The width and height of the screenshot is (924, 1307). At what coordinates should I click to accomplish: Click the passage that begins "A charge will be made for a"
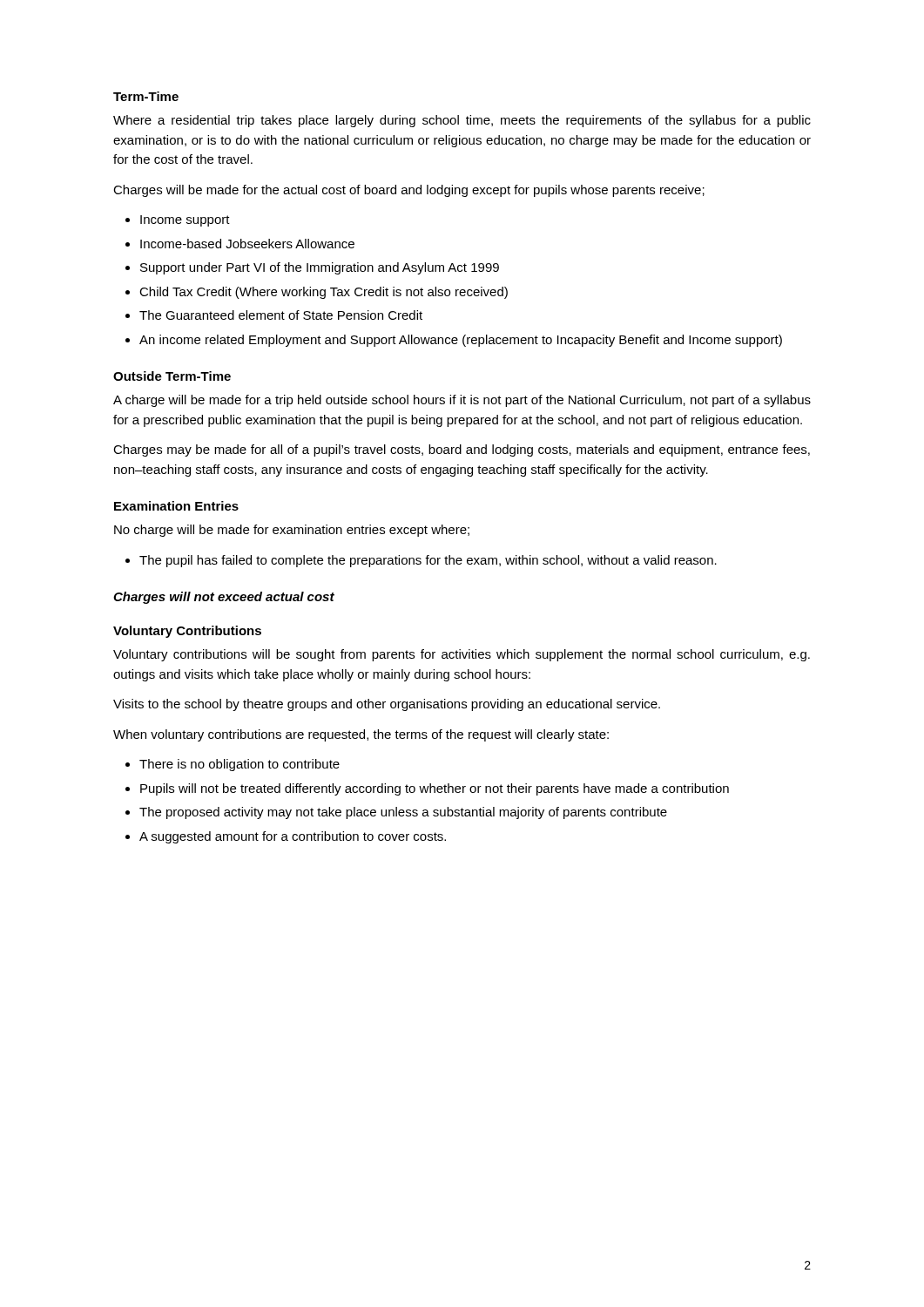tap(462, 410)
